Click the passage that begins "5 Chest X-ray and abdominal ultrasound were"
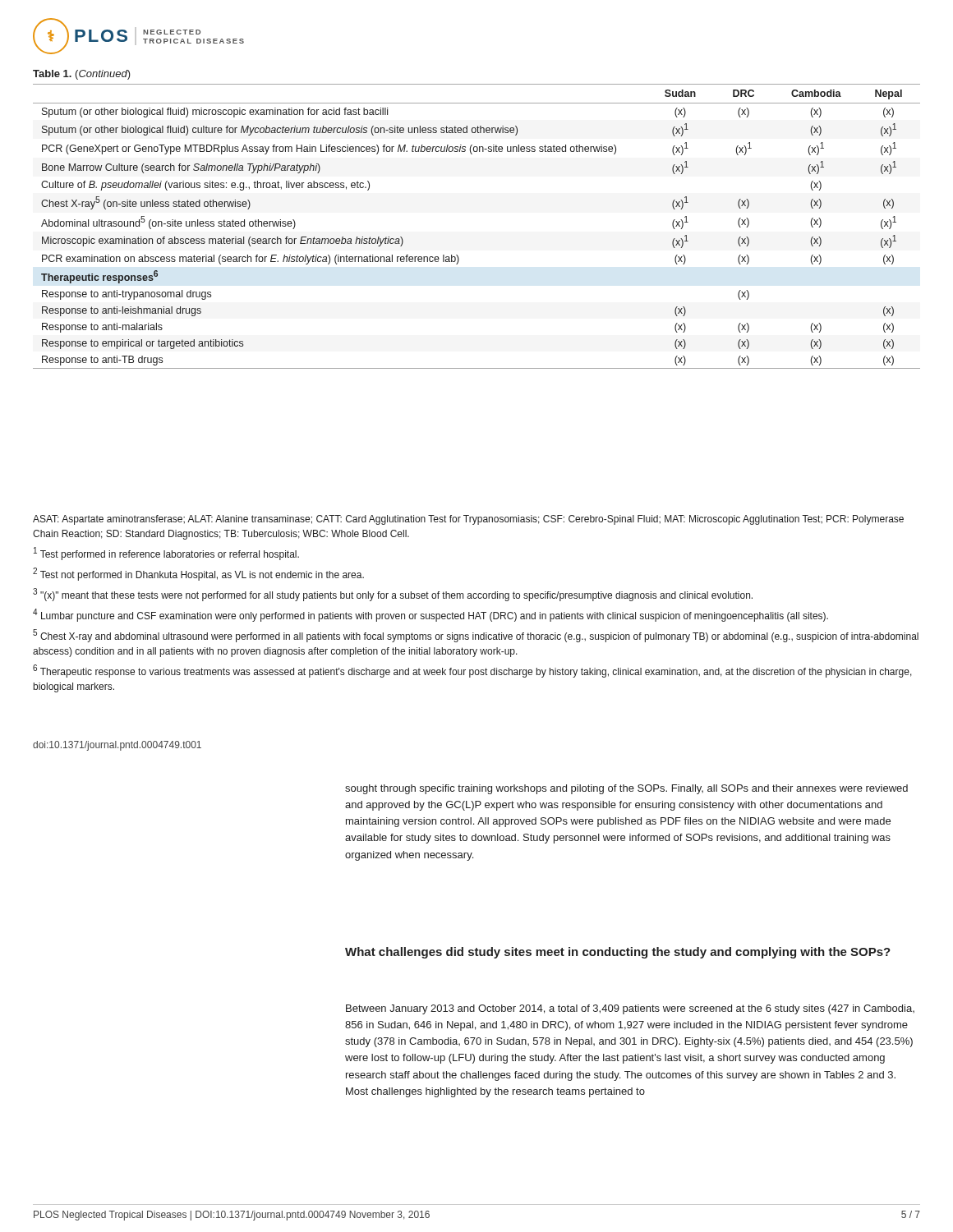Image resolution: width=953 pixels, height=1232 pixels. tap(476, 643)
